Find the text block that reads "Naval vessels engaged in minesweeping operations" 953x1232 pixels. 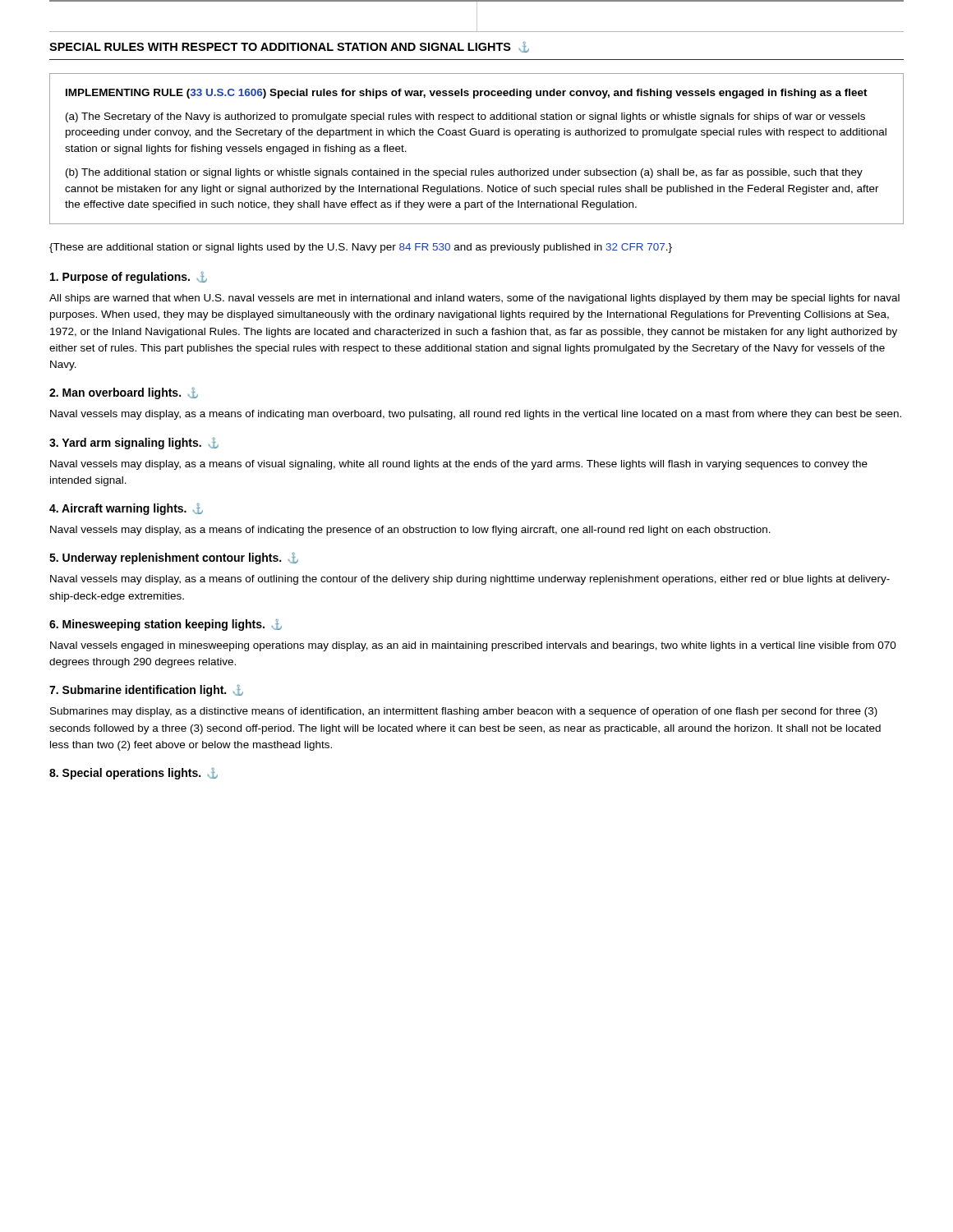click(x=473, y=653)
